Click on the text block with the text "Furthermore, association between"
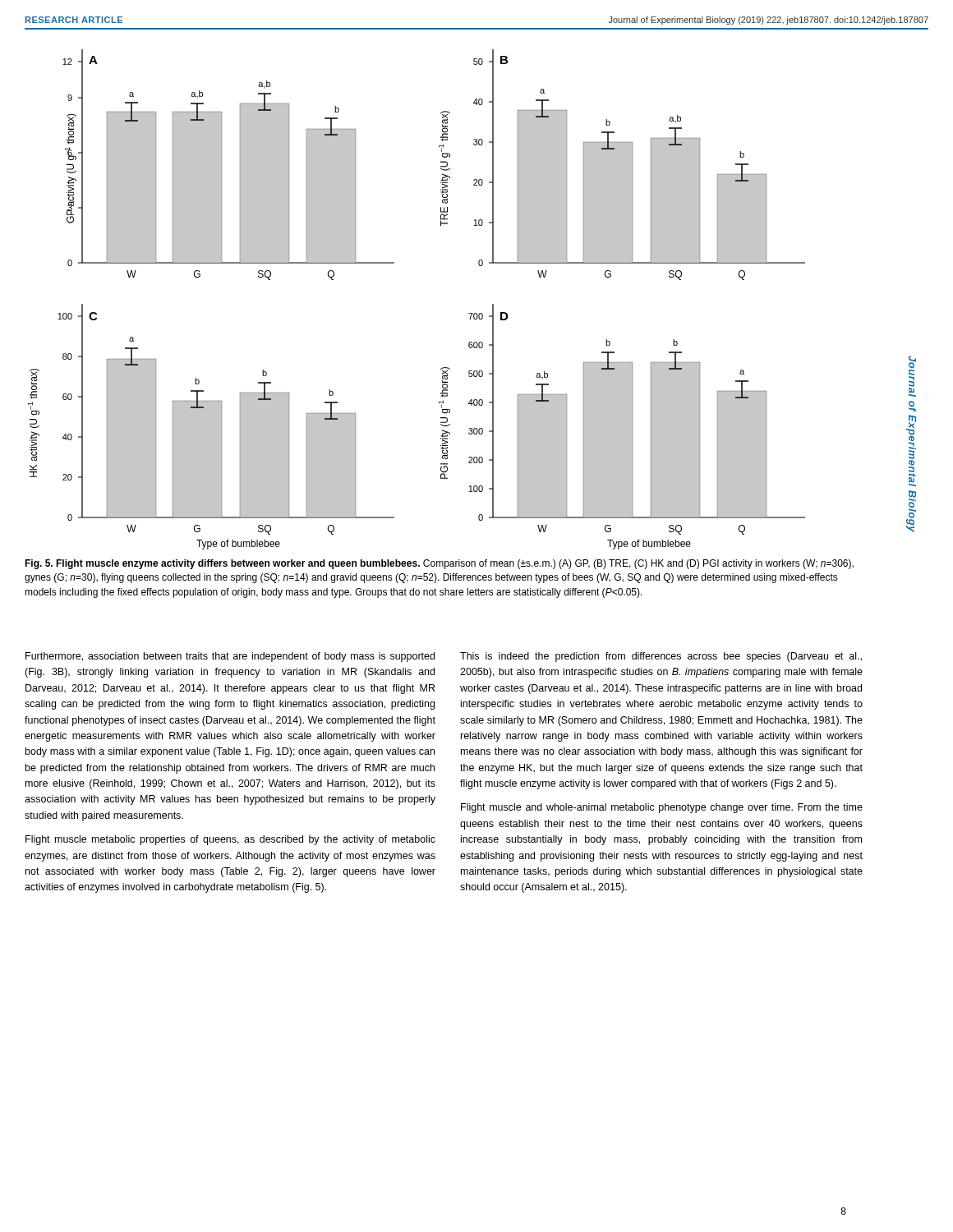Screen dimensions: 1232x953 (230, 772)
